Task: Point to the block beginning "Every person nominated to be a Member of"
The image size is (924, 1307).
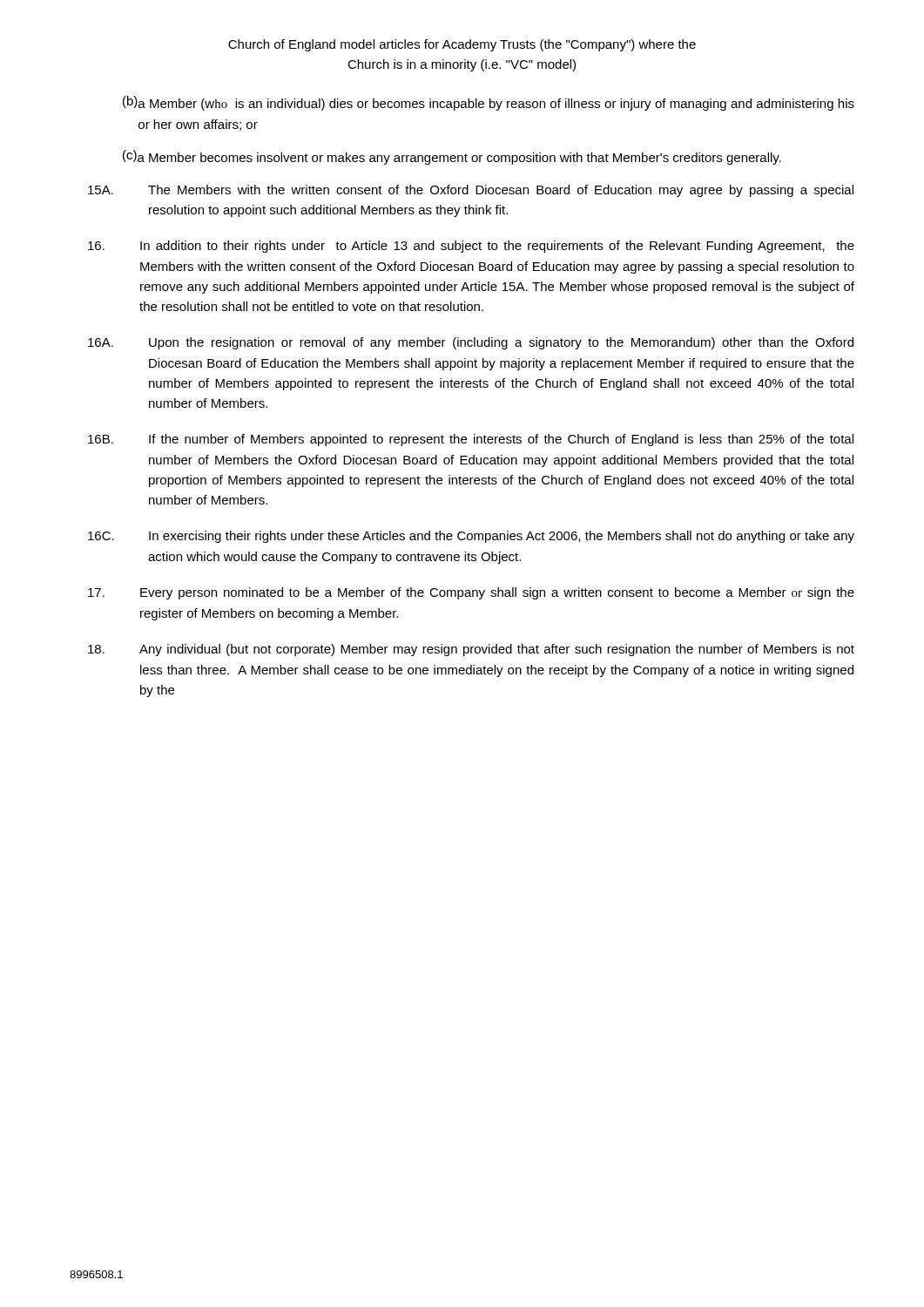Action: tap(462, 603)
